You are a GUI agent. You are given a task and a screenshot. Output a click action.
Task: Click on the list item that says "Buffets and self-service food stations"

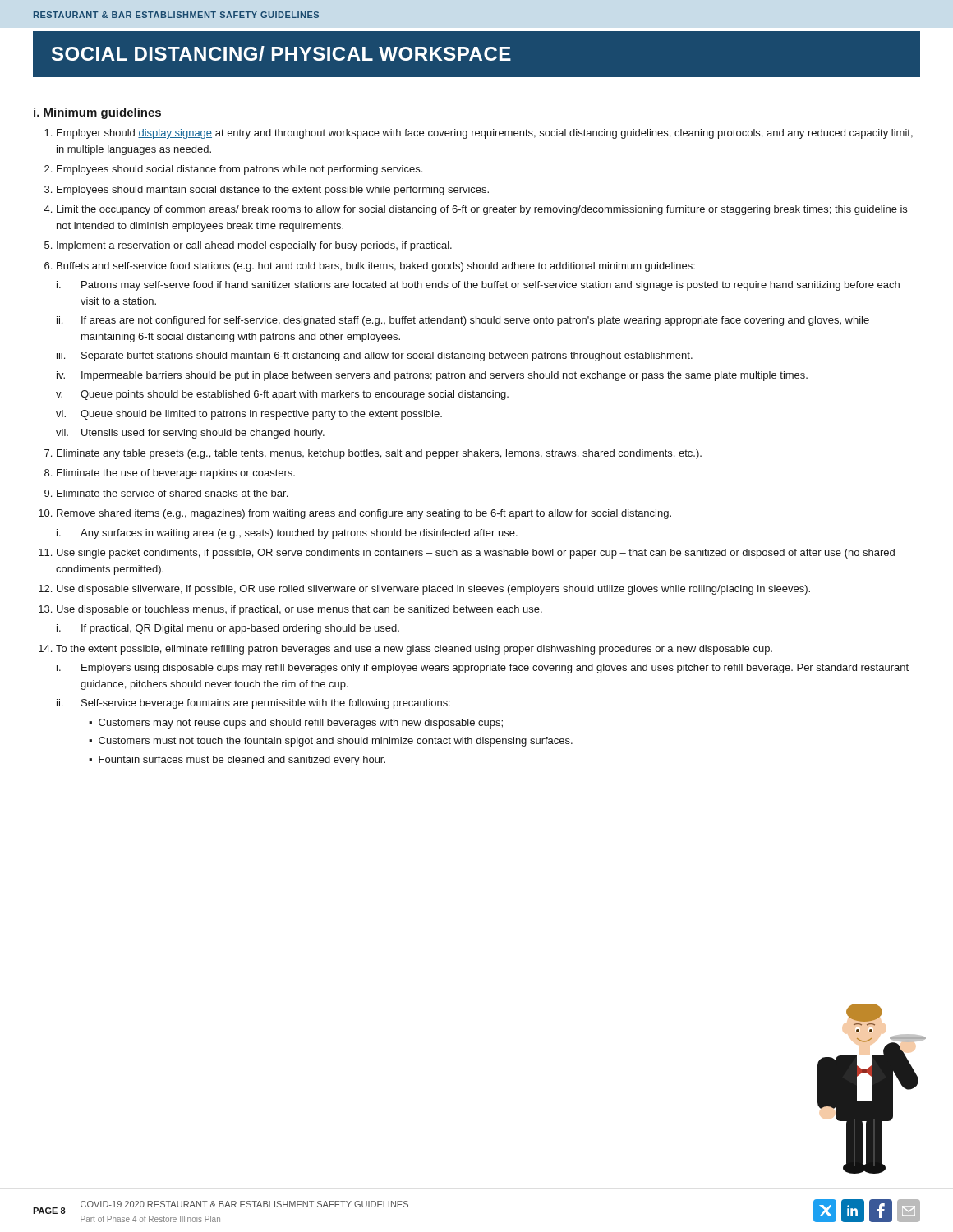click(488, 350)
